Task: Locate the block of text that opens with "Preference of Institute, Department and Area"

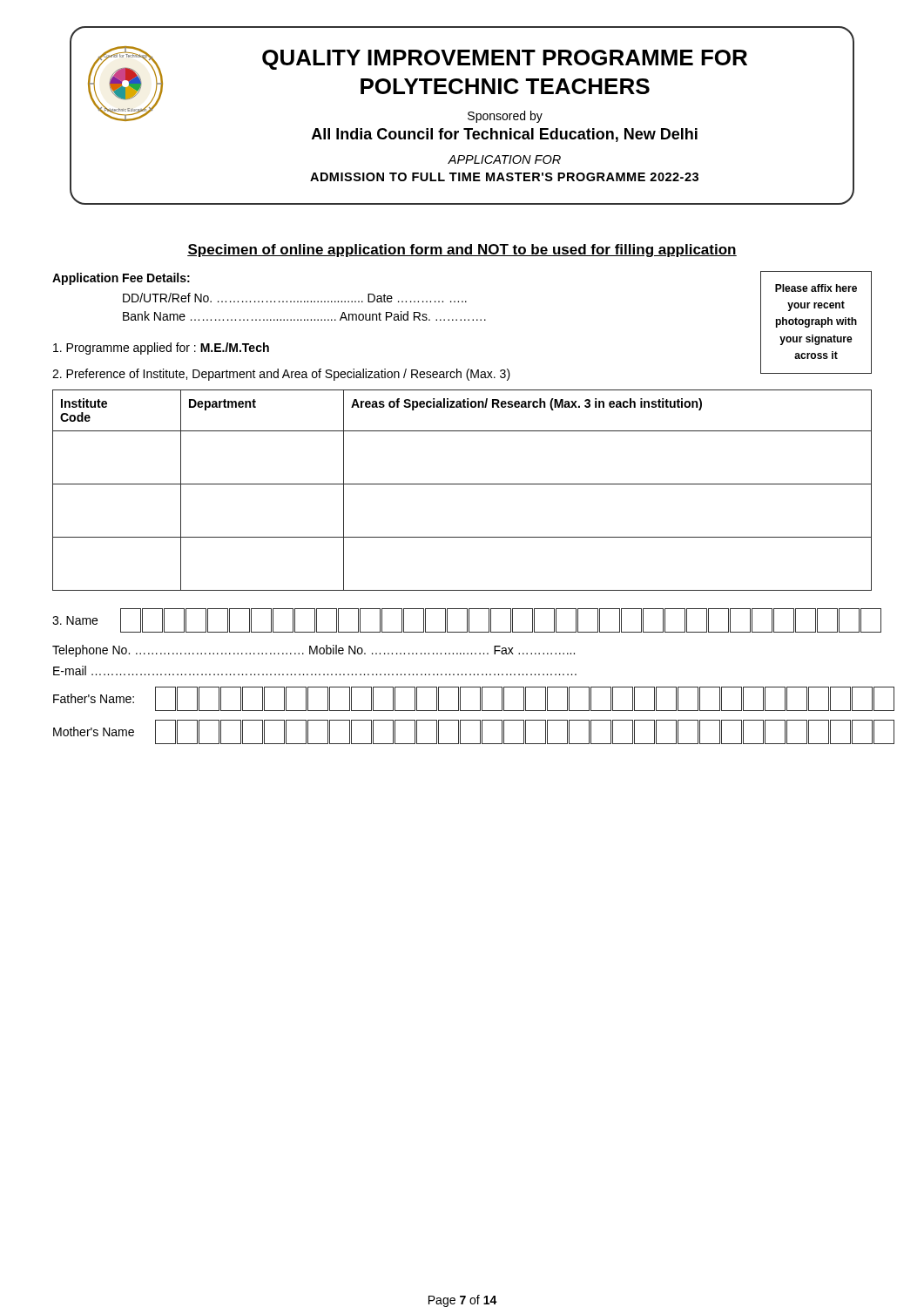Action: 281,374
